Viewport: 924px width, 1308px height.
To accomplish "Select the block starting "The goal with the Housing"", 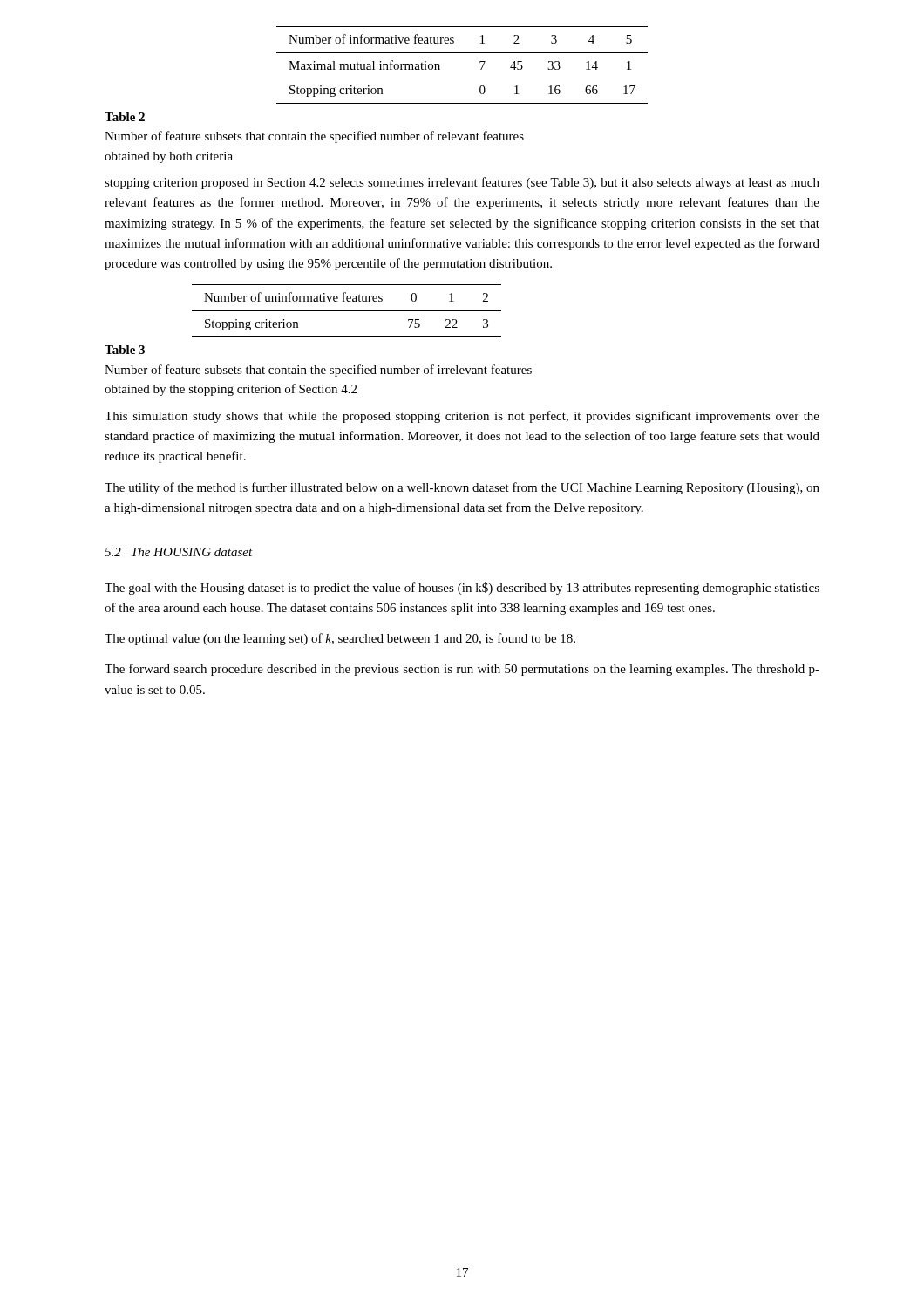I will click(x=462, y=597).
